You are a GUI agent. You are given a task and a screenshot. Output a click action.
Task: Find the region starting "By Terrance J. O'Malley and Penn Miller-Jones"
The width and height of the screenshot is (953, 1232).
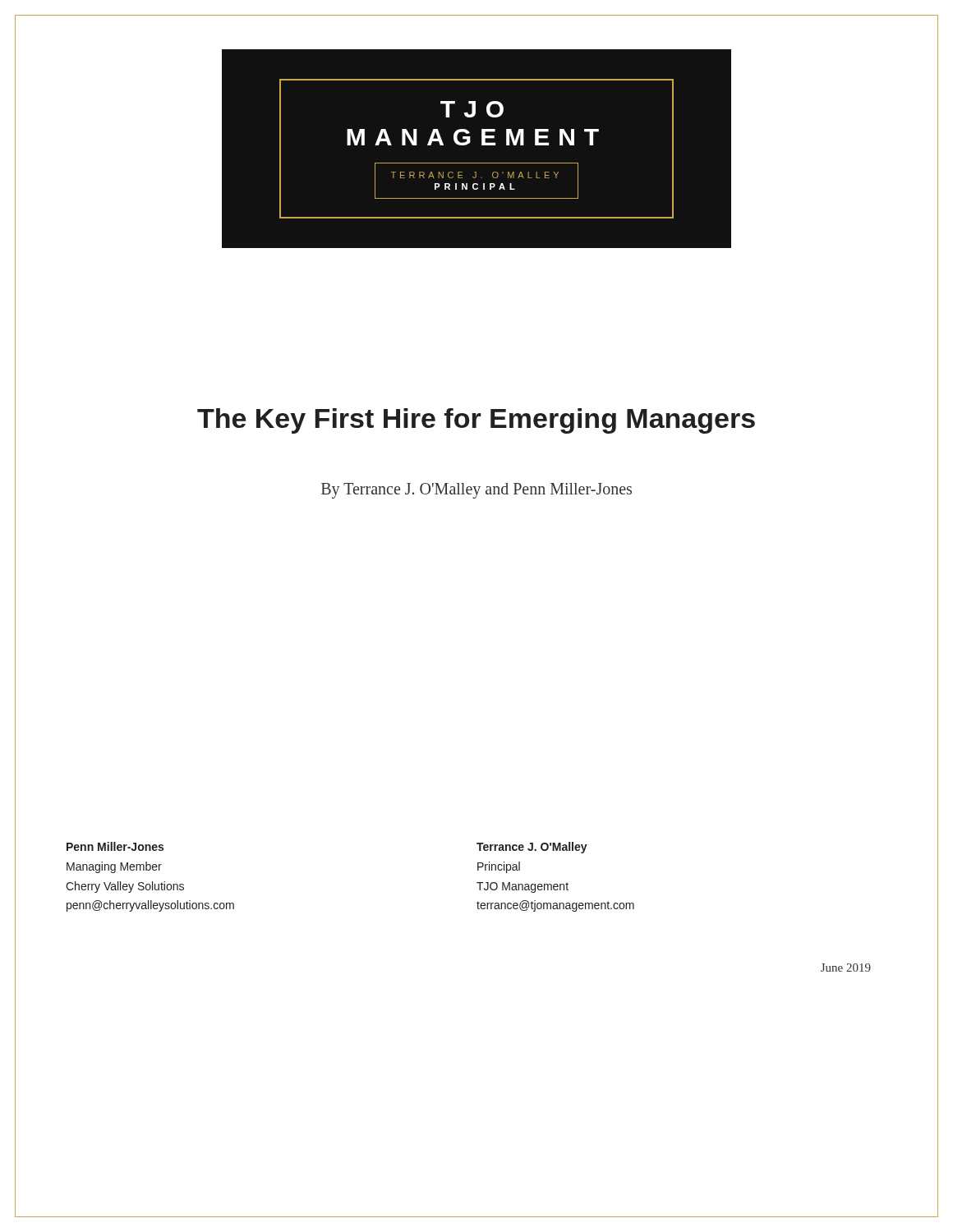(x=476, y=489)
